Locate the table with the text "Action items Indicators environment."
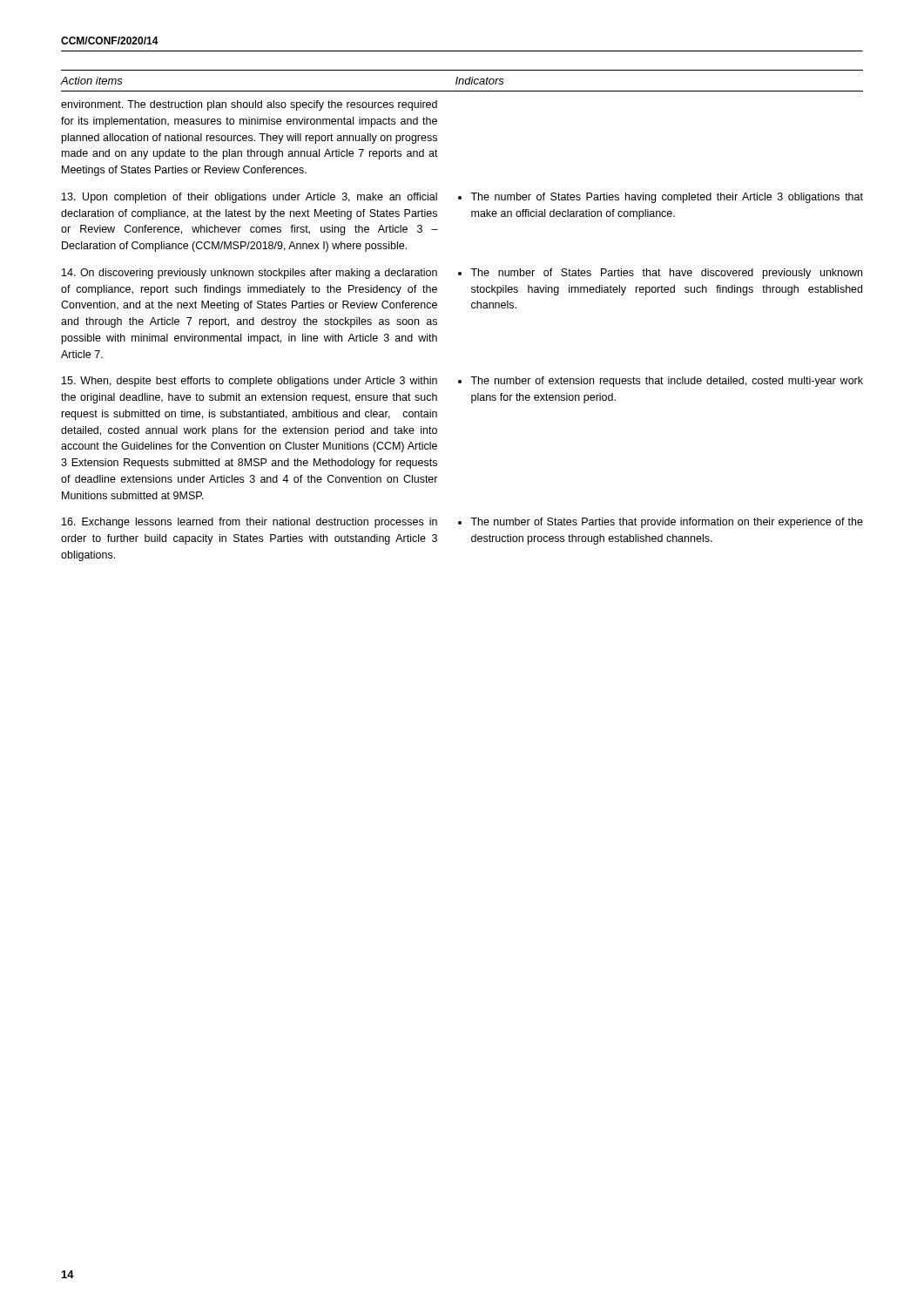The height and width of the screenshot is (1307, 924). point(462,319)
